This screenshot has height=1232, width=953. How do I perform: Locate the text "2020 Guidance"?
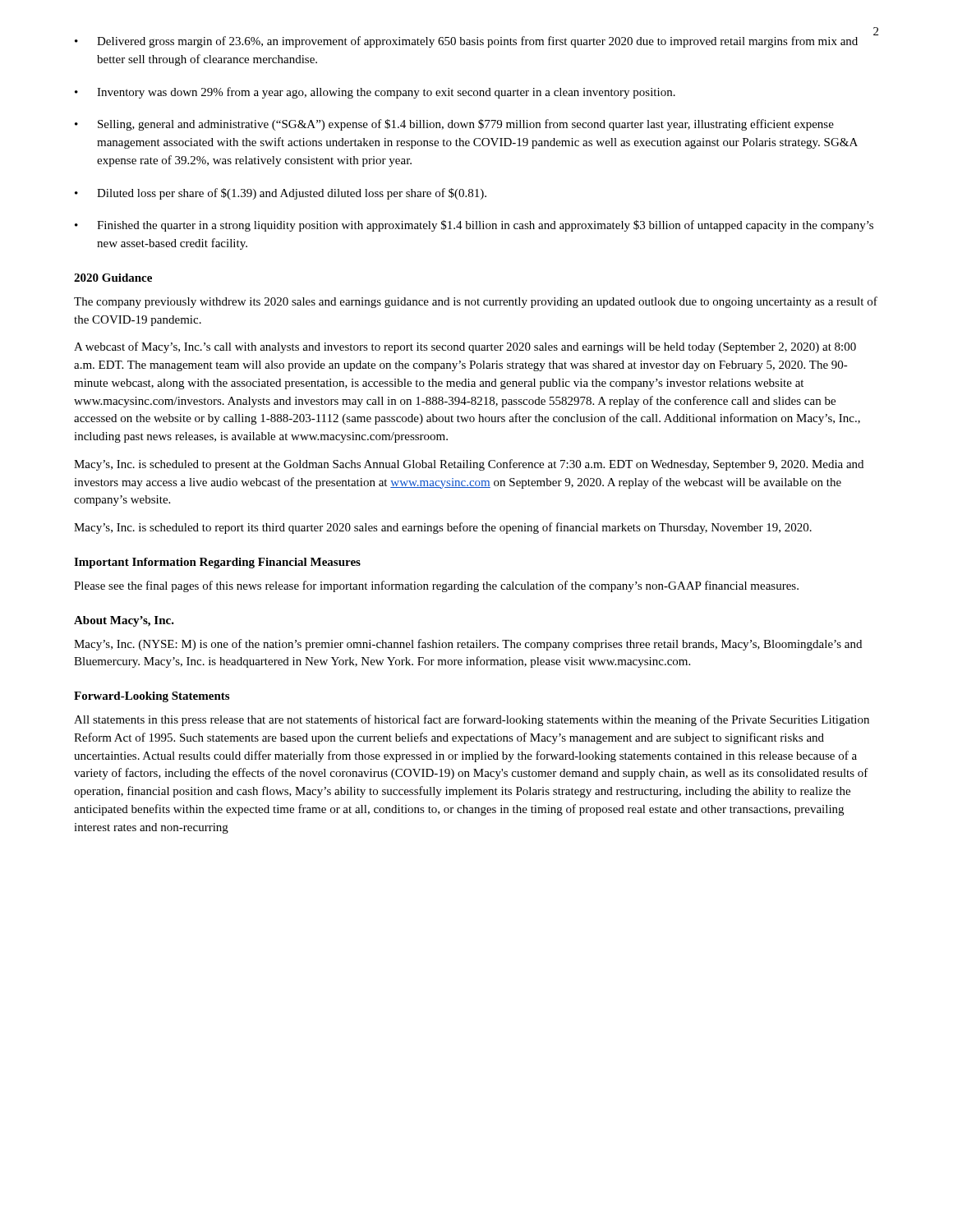[x=113, y=277]
